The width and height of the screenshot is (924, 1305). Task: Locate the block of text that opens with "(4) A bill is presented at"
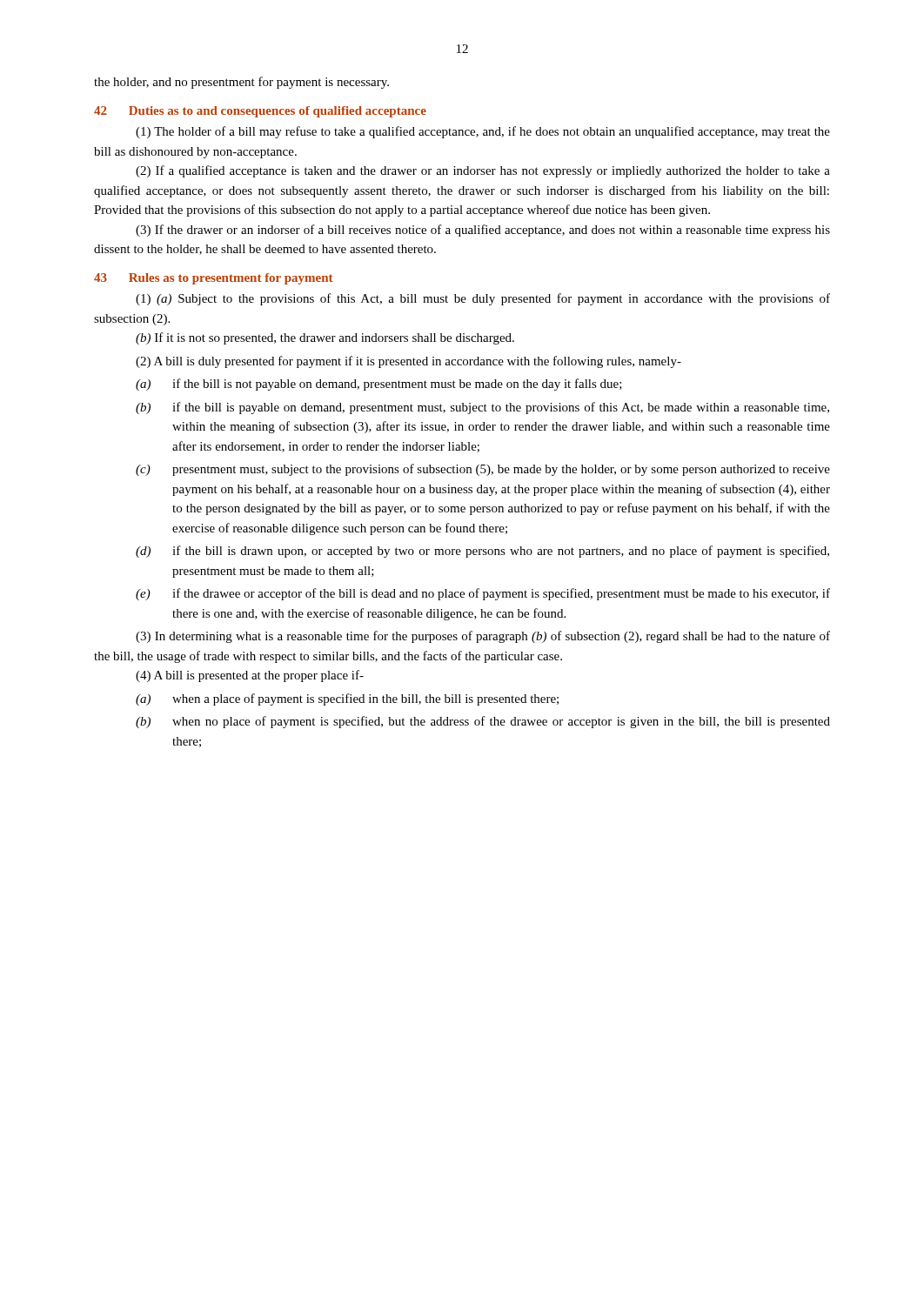click(250, 676)
